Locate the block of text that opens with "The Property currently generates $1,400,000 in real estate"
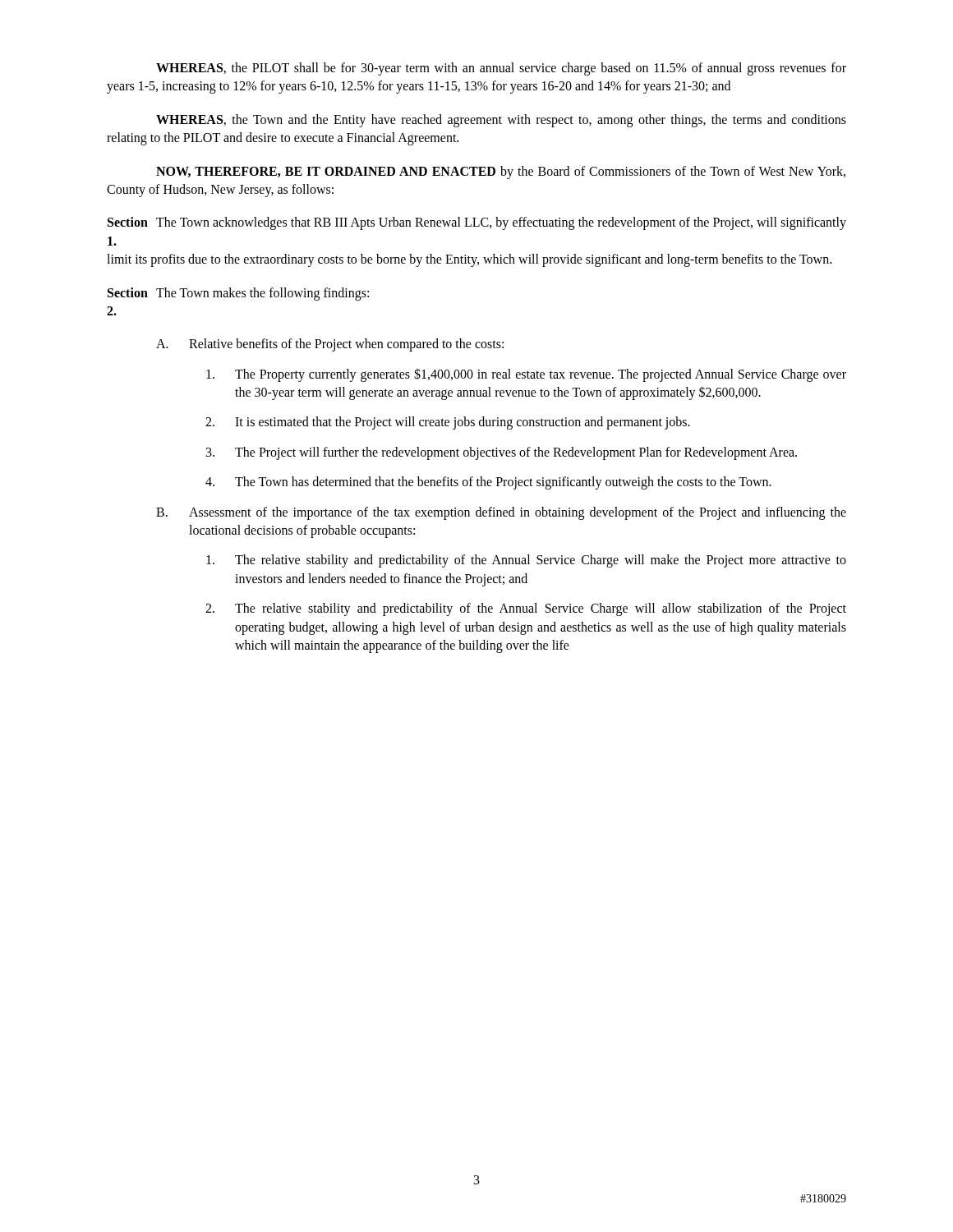 (x=526, y=384)
